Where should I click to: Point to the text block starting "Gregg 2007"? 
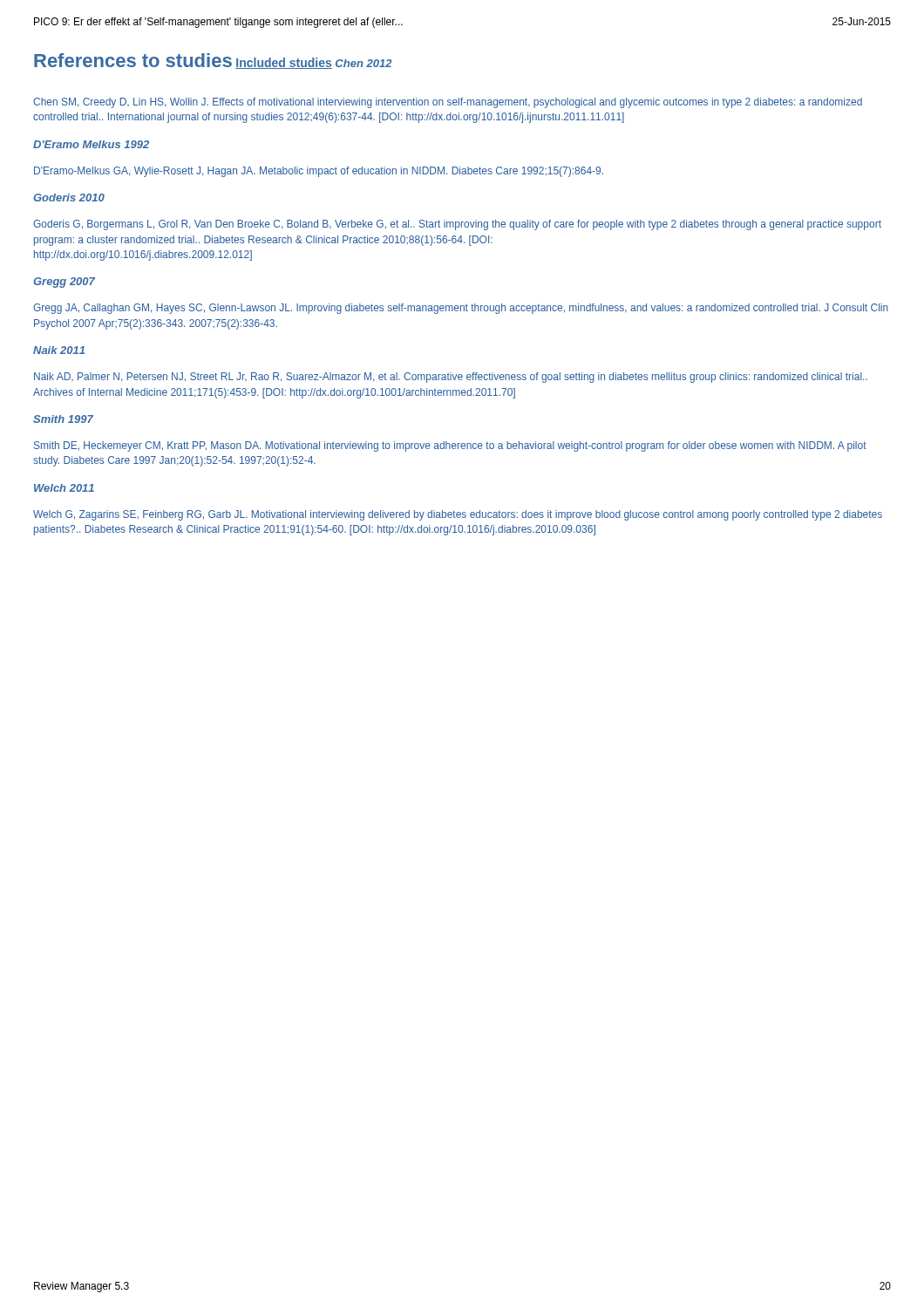[x=64, y=281]
